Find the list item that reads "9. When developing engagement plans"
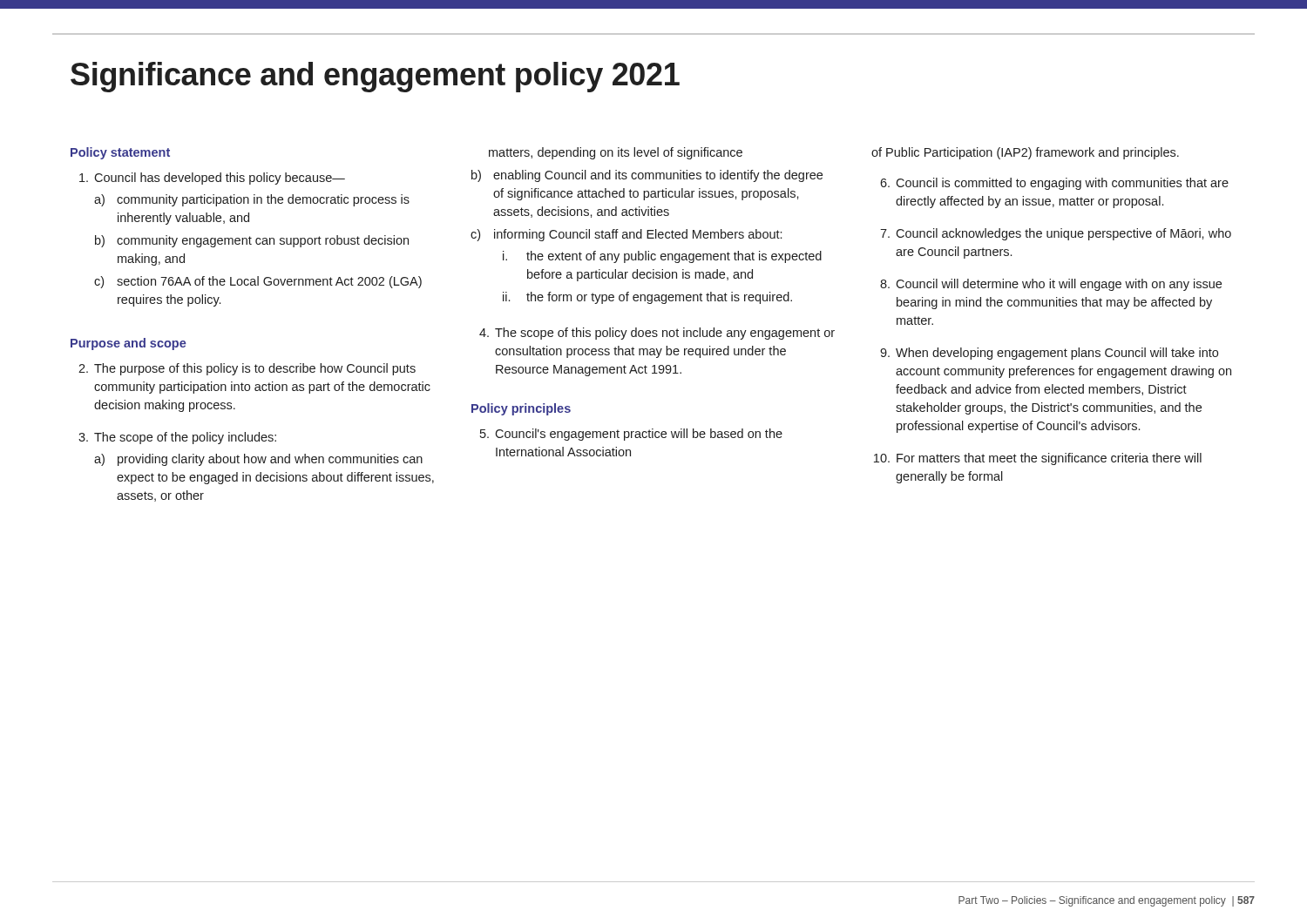The width and height of the screenshot is (1307, 924). 1054,390
